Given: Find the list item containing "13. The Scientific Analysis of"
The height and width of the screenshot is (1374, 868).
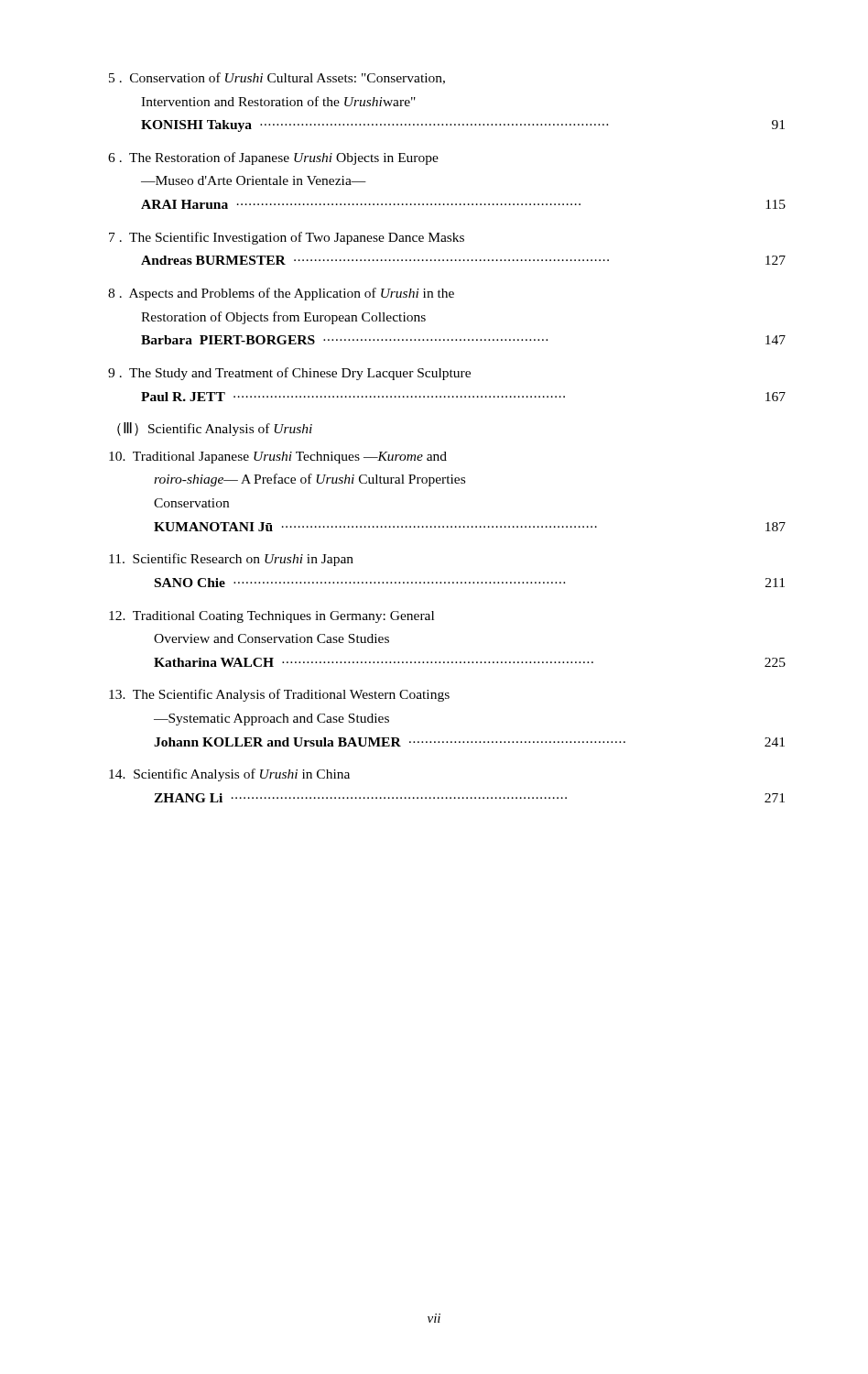Looking at the screenshot, I should (279, 695).
